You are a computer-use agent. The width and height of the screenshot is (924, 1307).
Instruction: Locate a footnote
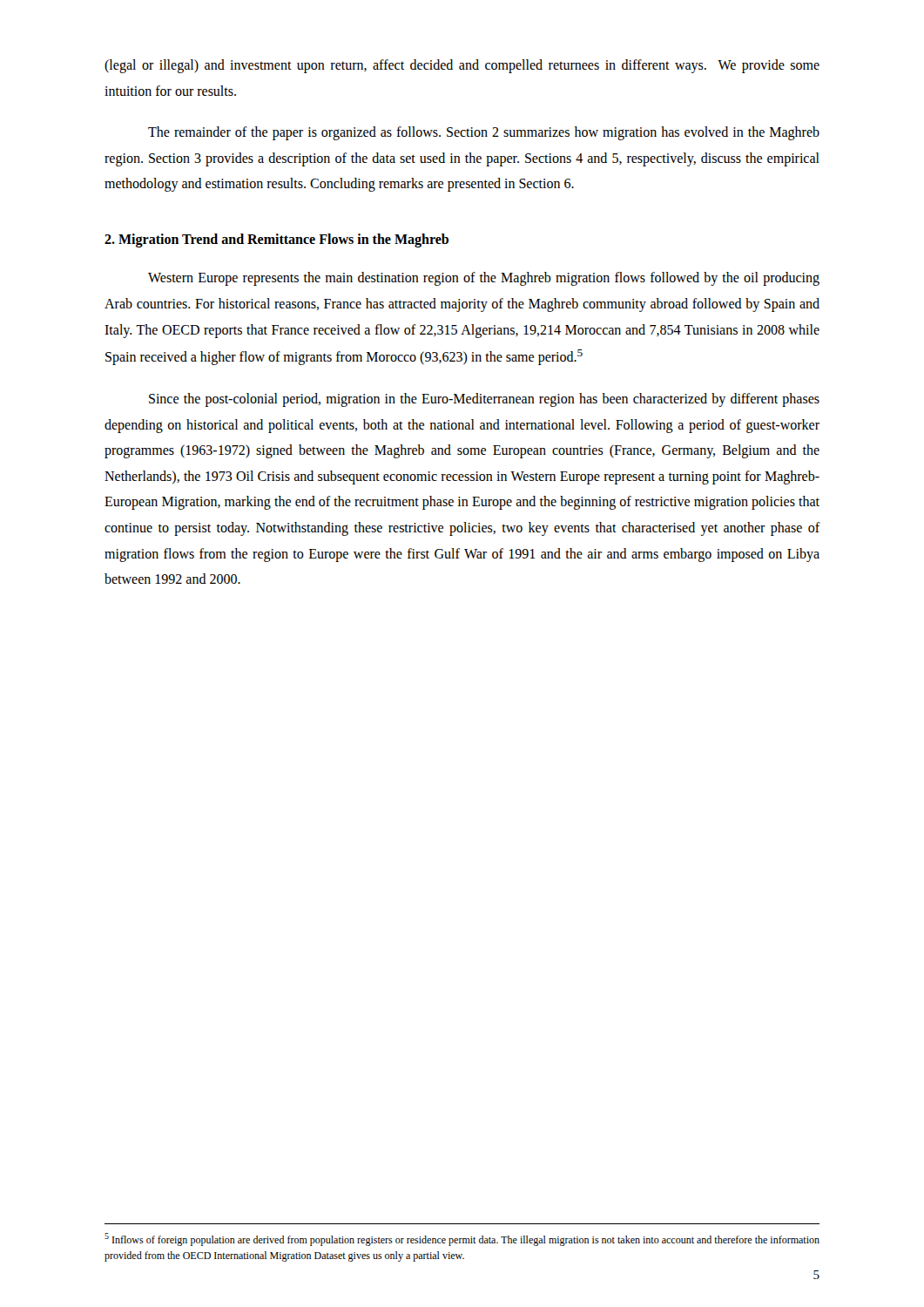(x=462, y=1246)
